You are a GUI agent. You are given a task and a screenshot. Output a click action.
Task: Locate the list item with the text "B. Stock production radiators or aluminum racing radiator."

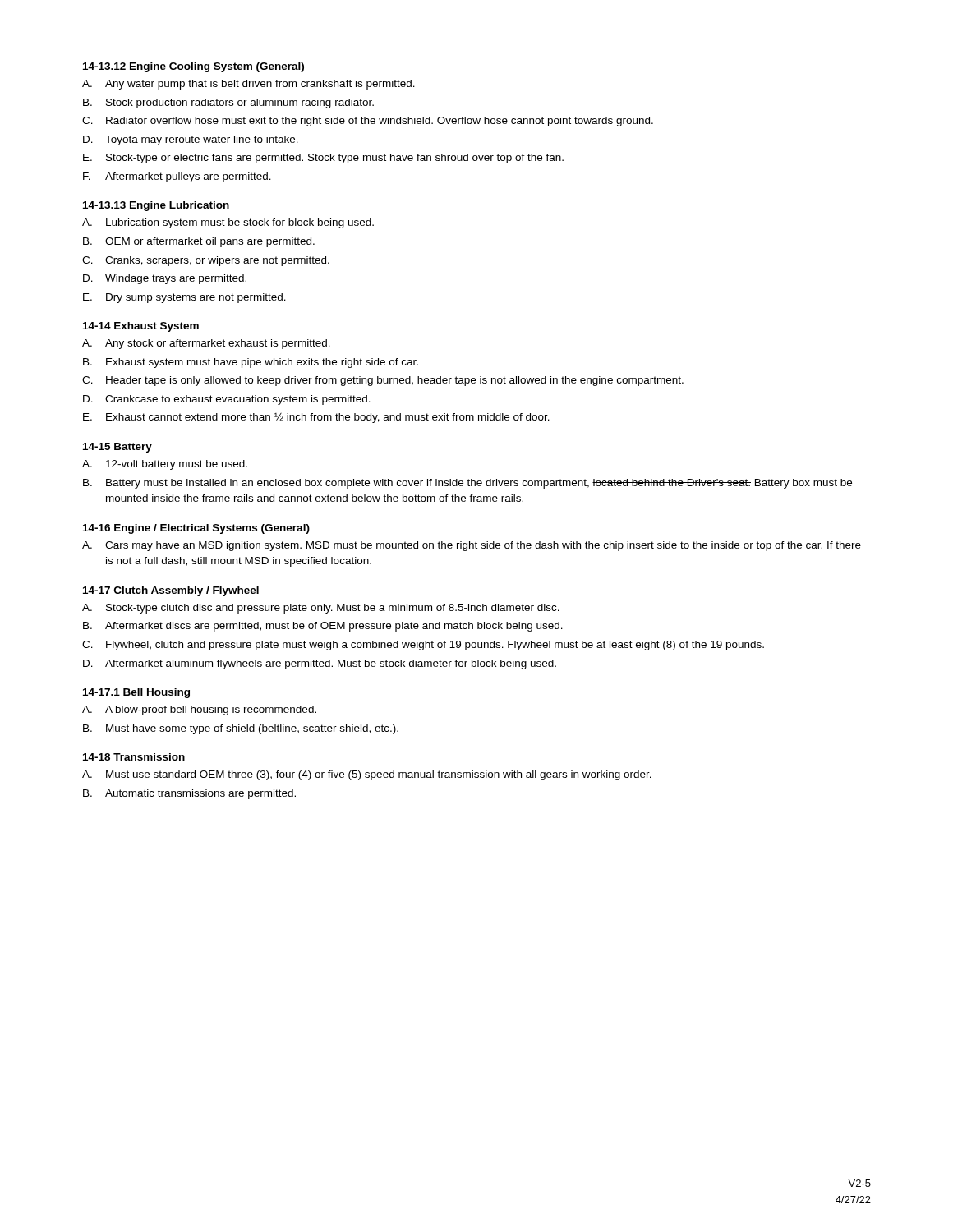(x=228, y=103)
